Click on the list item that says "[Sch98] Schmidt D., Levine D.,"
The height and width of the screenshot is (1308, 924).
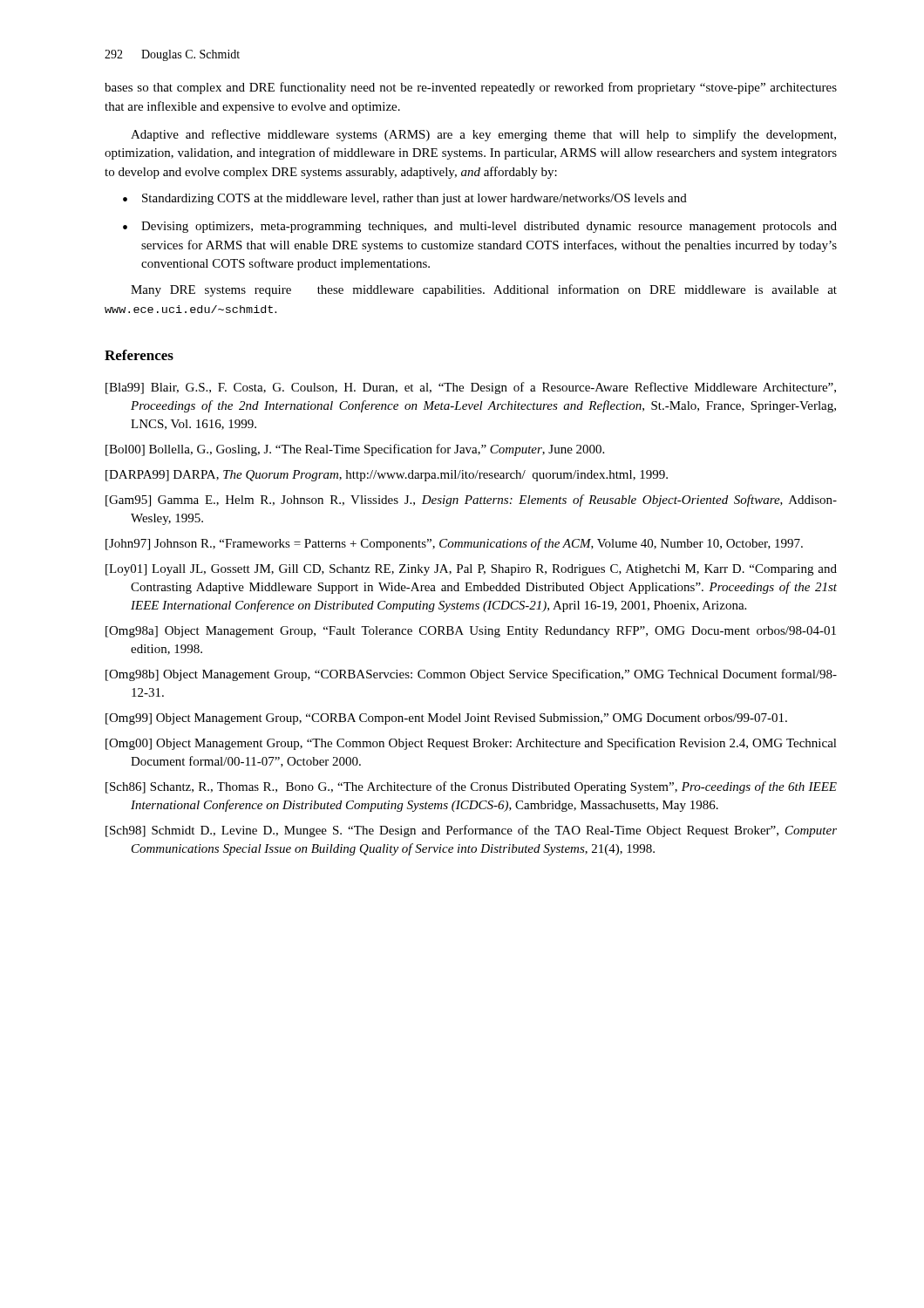[471, 840]
